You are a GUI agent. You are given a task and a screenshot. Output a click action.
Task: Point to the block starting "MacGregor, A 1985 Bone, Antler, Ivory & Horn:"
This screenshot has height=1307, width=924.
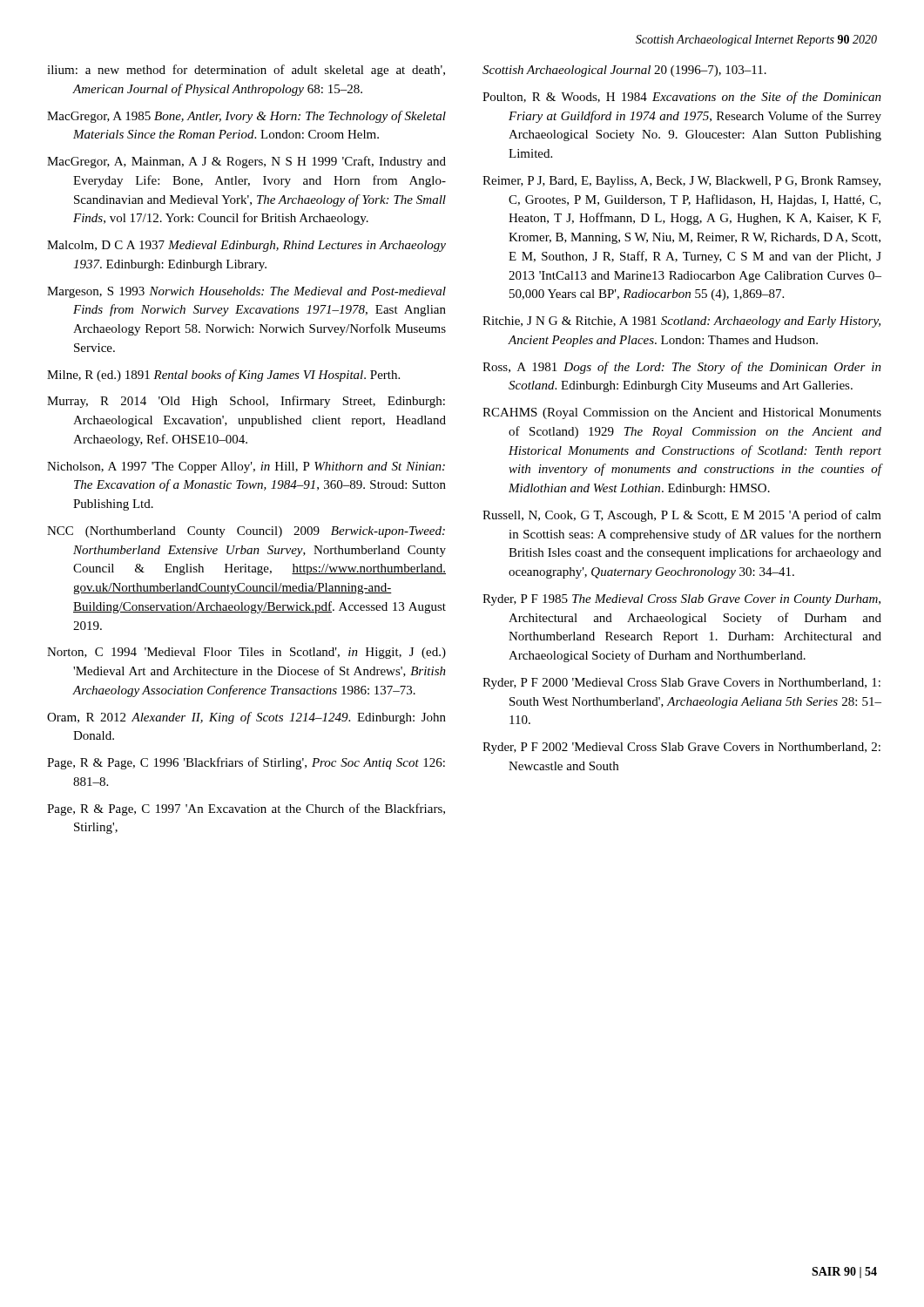tap(246, 125)
